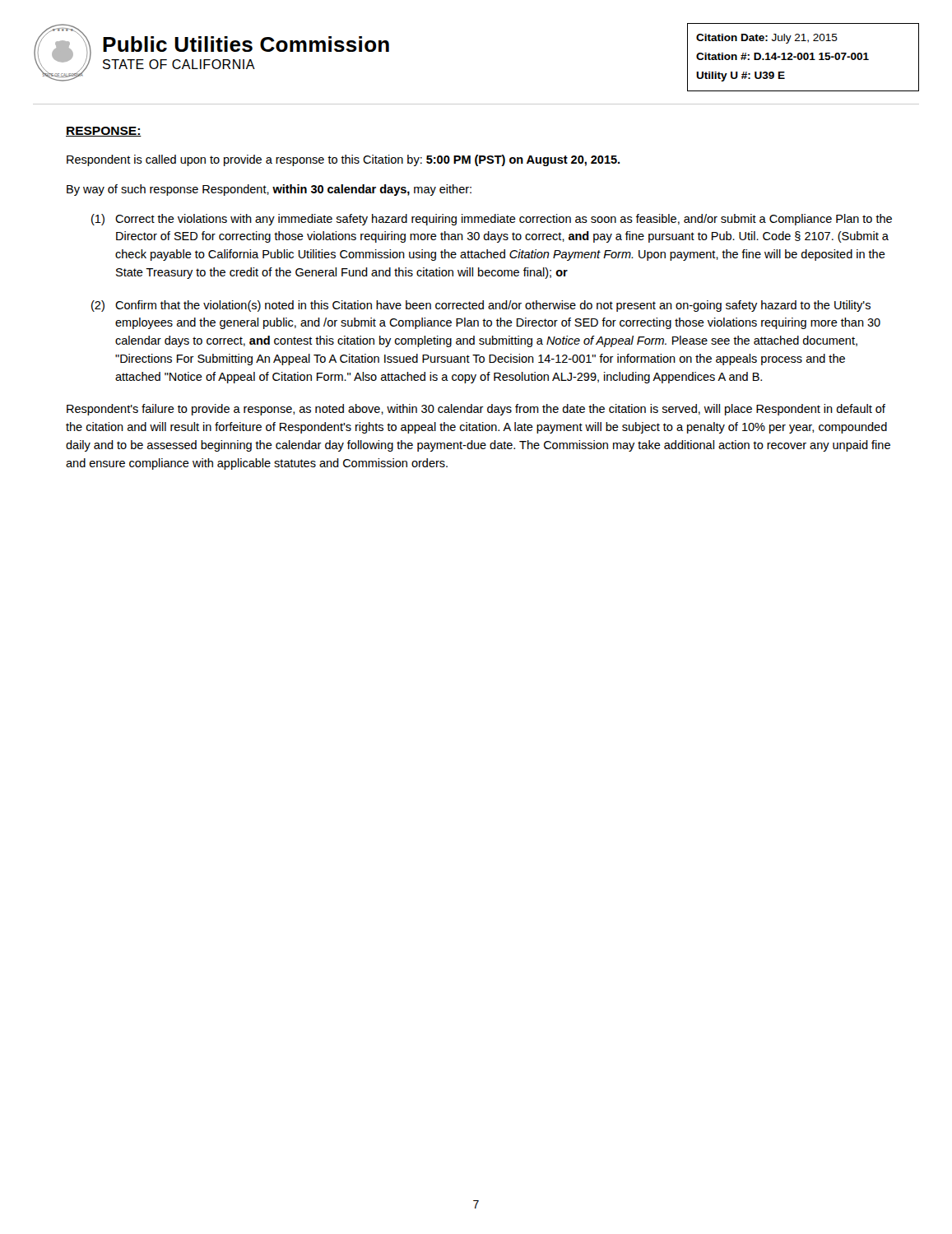Screen dimensions: 1234x952
Task: Find the block starting "(1) Correct the violations with any immediate"
Action: coord(492,246)
